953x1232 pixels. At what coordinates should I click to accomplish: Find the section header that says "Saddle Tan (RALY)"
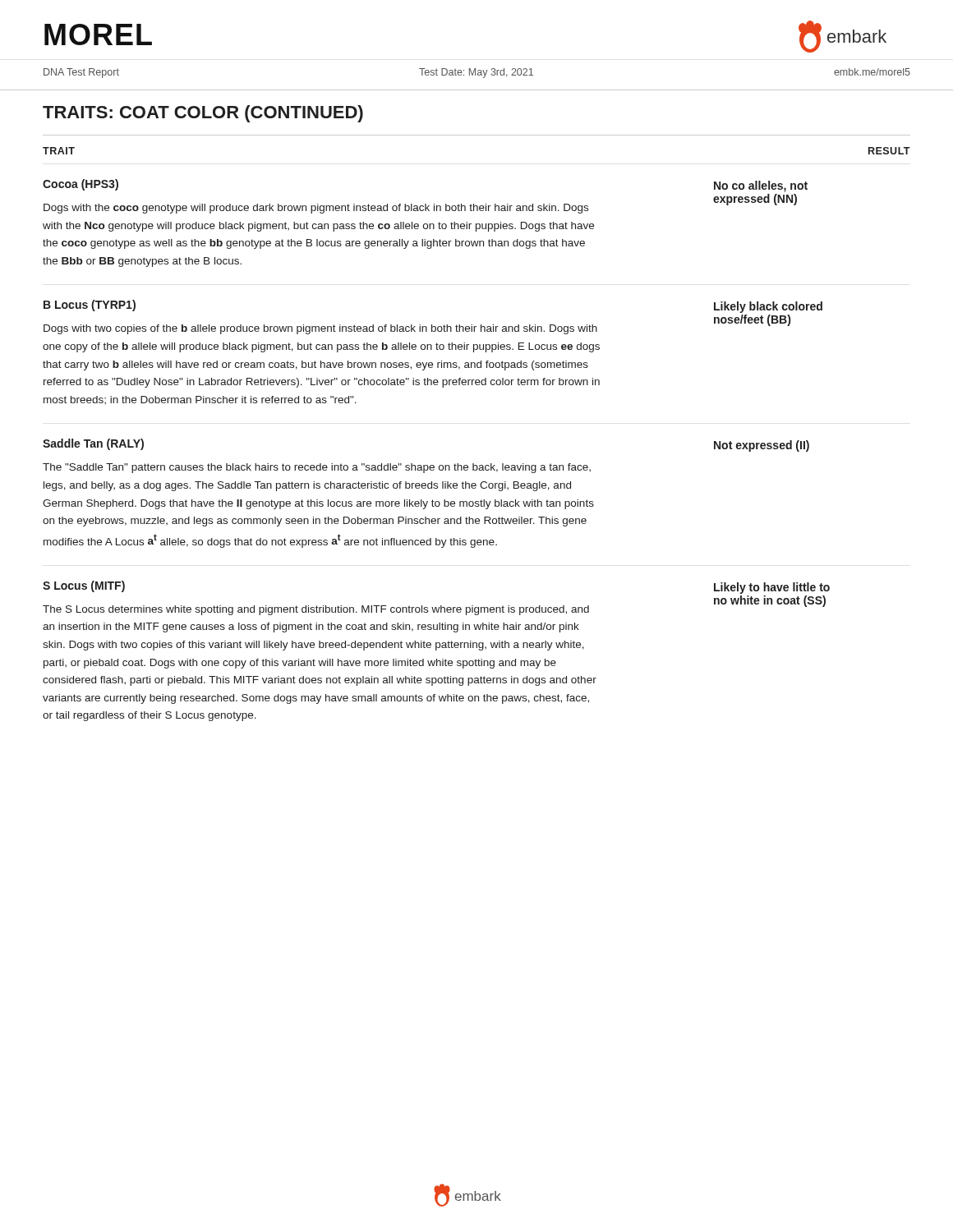[94, 444]
